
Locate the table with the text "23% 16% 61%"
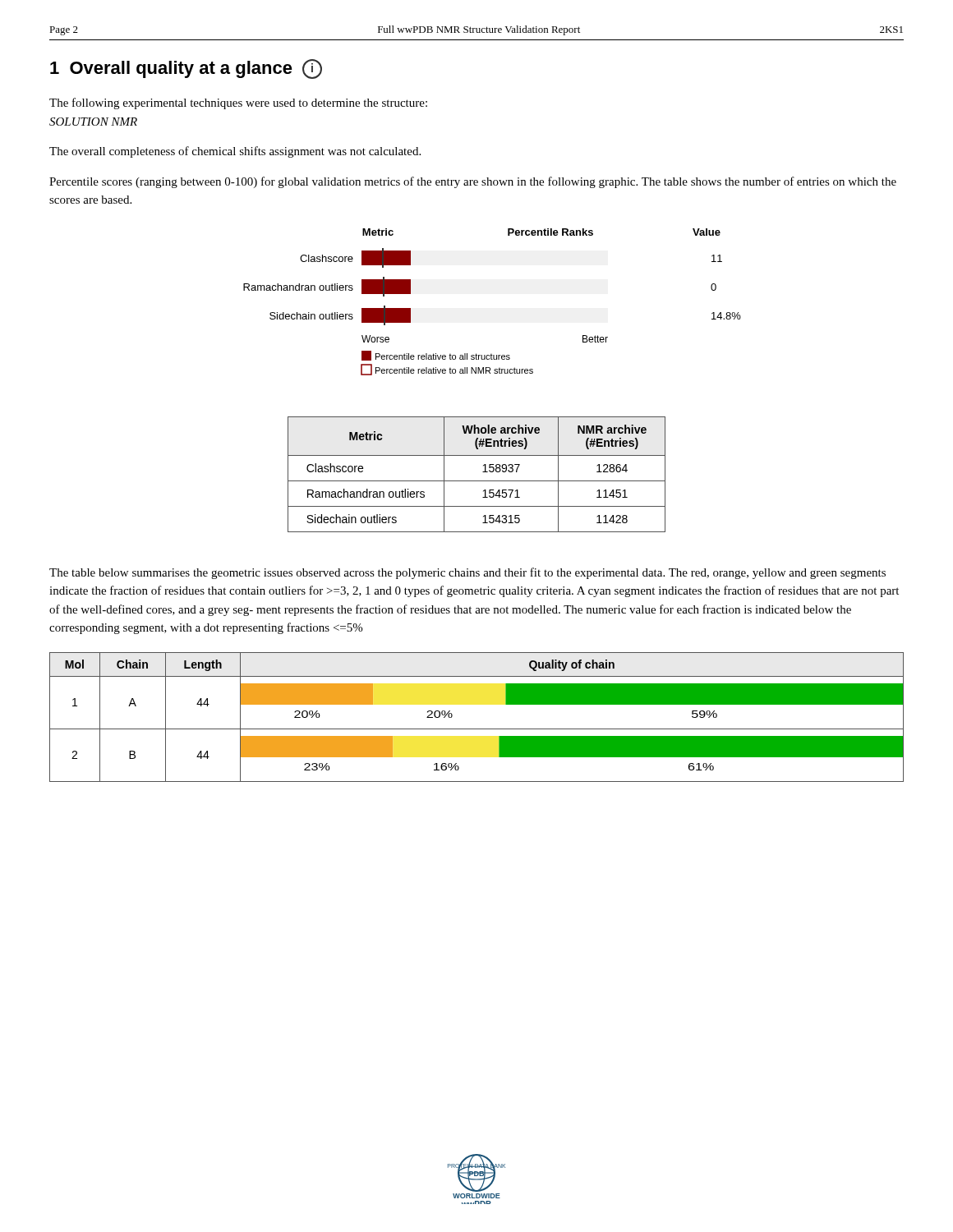(x=476, y=717)
